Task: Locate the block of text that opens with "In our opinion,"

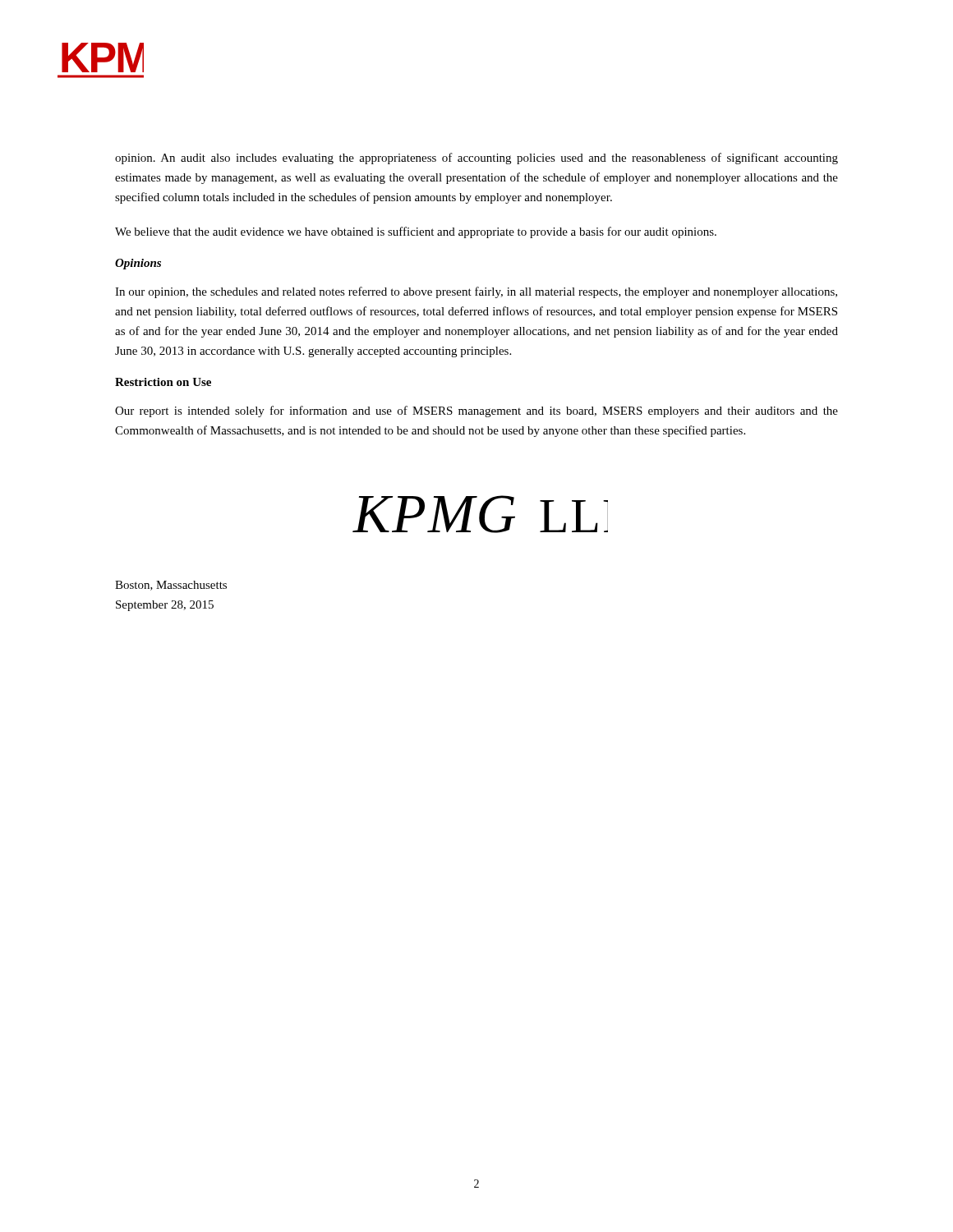Action: coord(476,321)
